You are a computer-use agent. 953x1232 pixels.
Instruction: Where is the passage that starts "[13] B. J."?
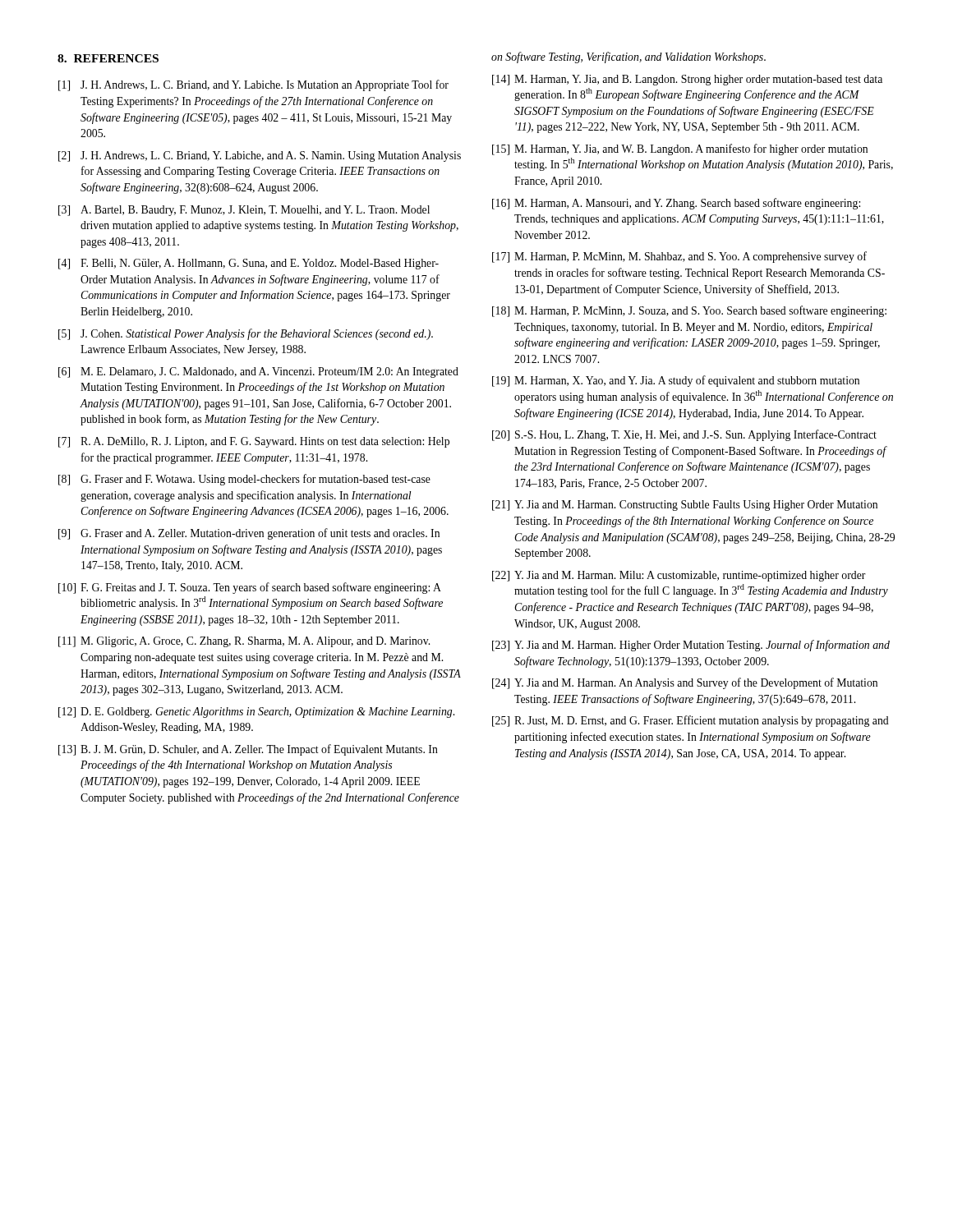(260, 774)
